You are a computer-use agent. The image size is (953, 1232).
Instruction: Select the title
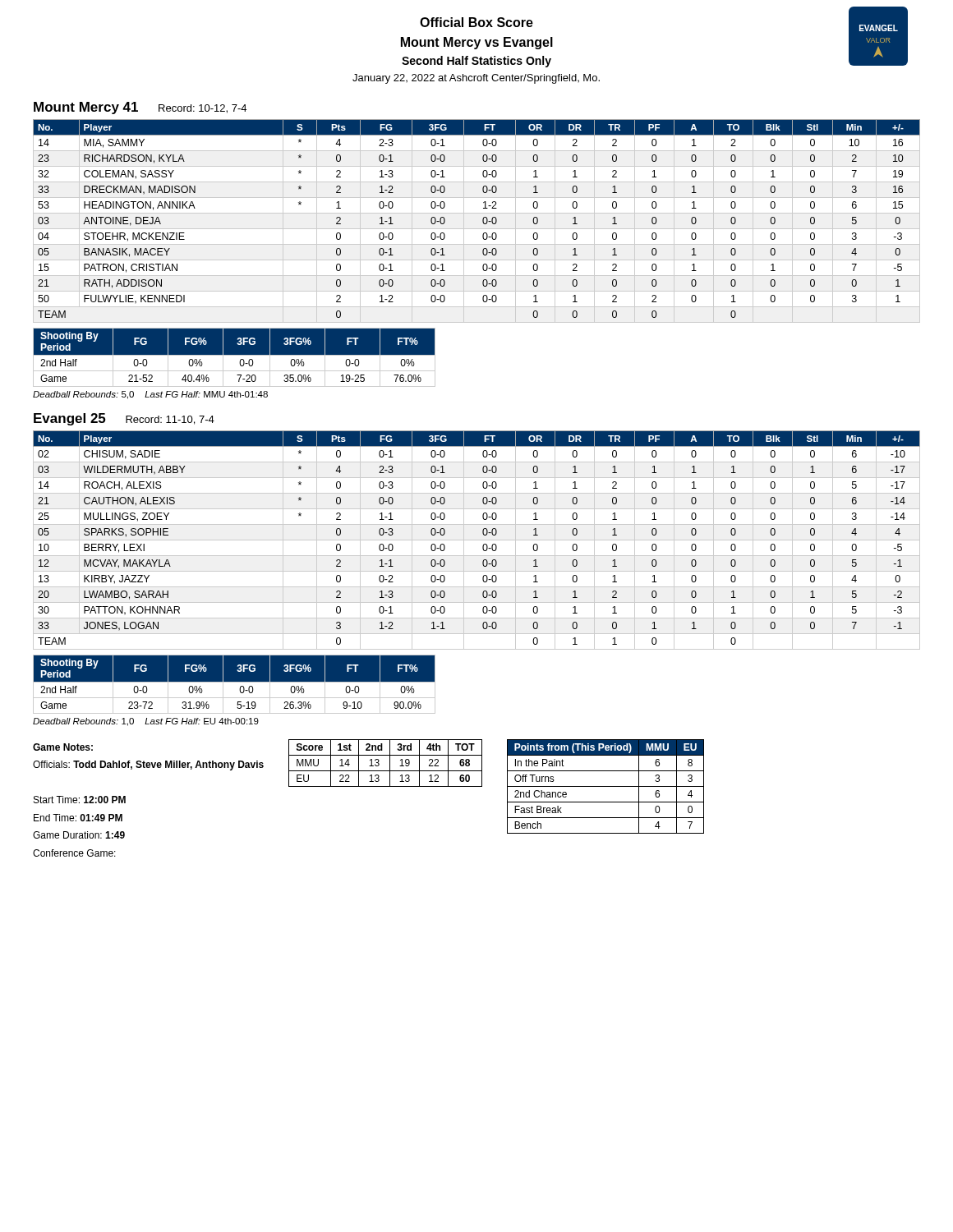(476, 46)
